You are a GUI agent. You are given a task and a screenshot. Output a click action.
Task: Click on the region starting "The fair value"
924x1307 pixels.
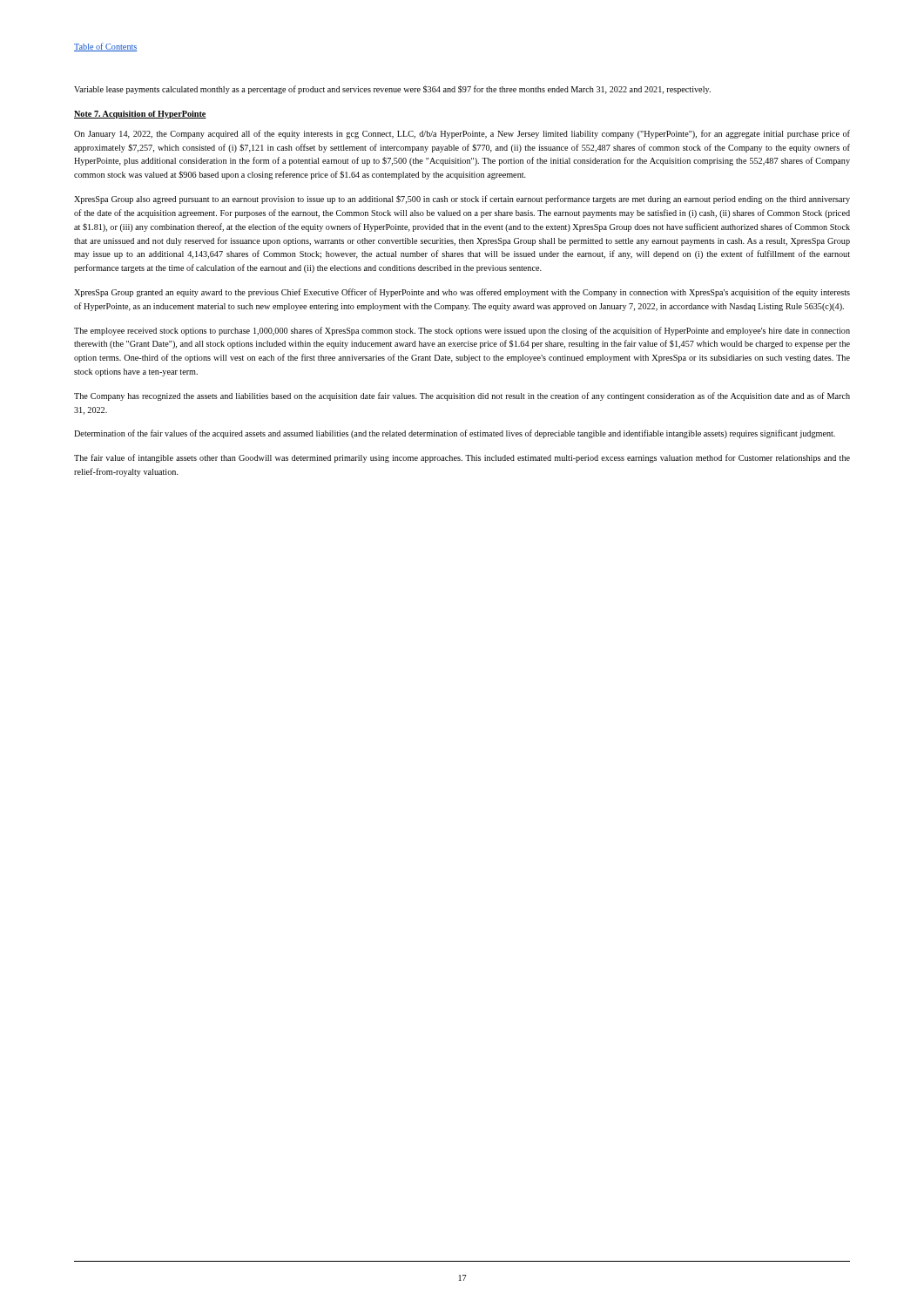point(462,465)
